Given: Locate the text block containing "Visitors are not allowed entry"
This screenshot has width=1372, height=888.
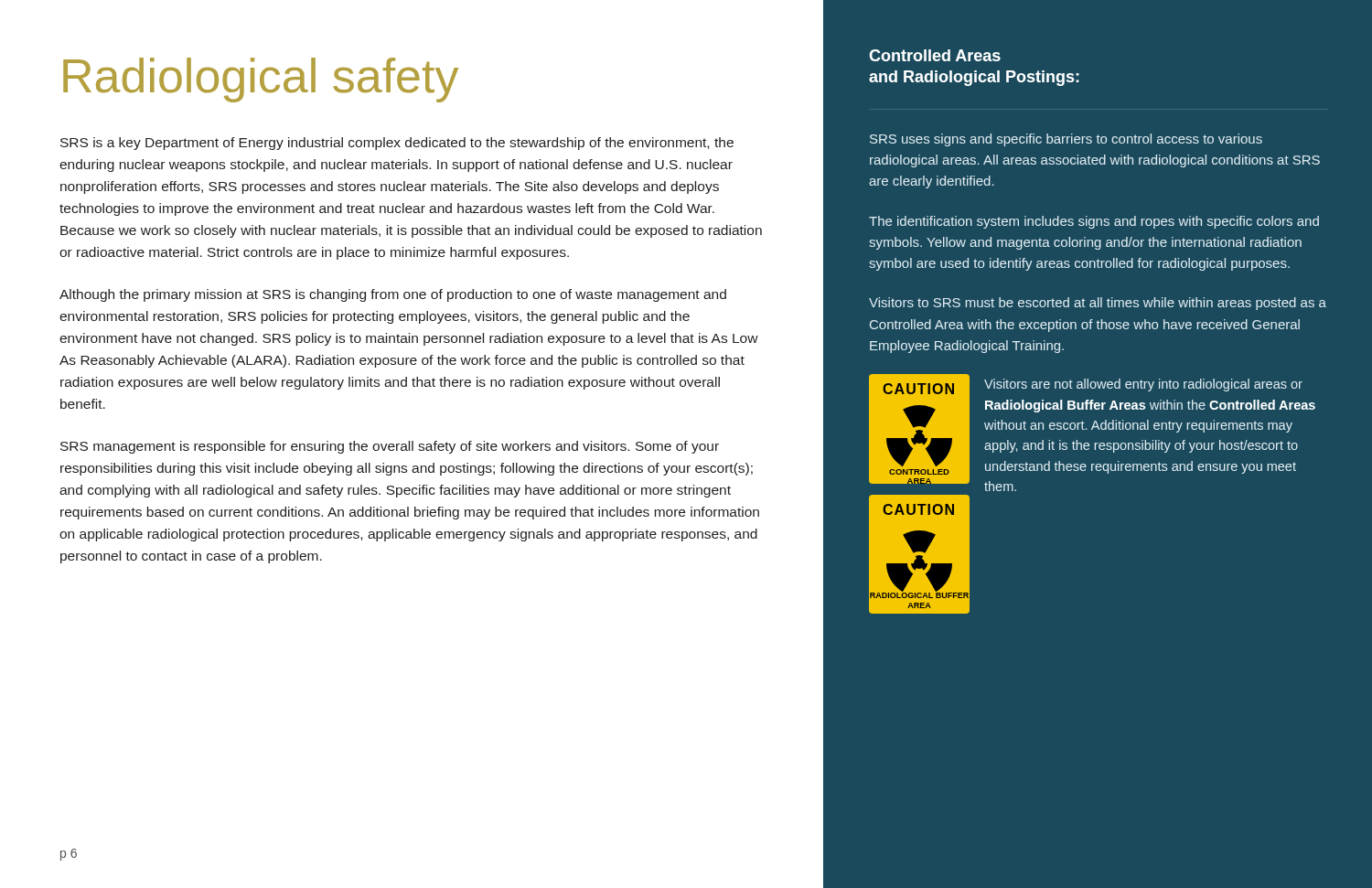Looking at the screenshot, I should coord(1150,435).
